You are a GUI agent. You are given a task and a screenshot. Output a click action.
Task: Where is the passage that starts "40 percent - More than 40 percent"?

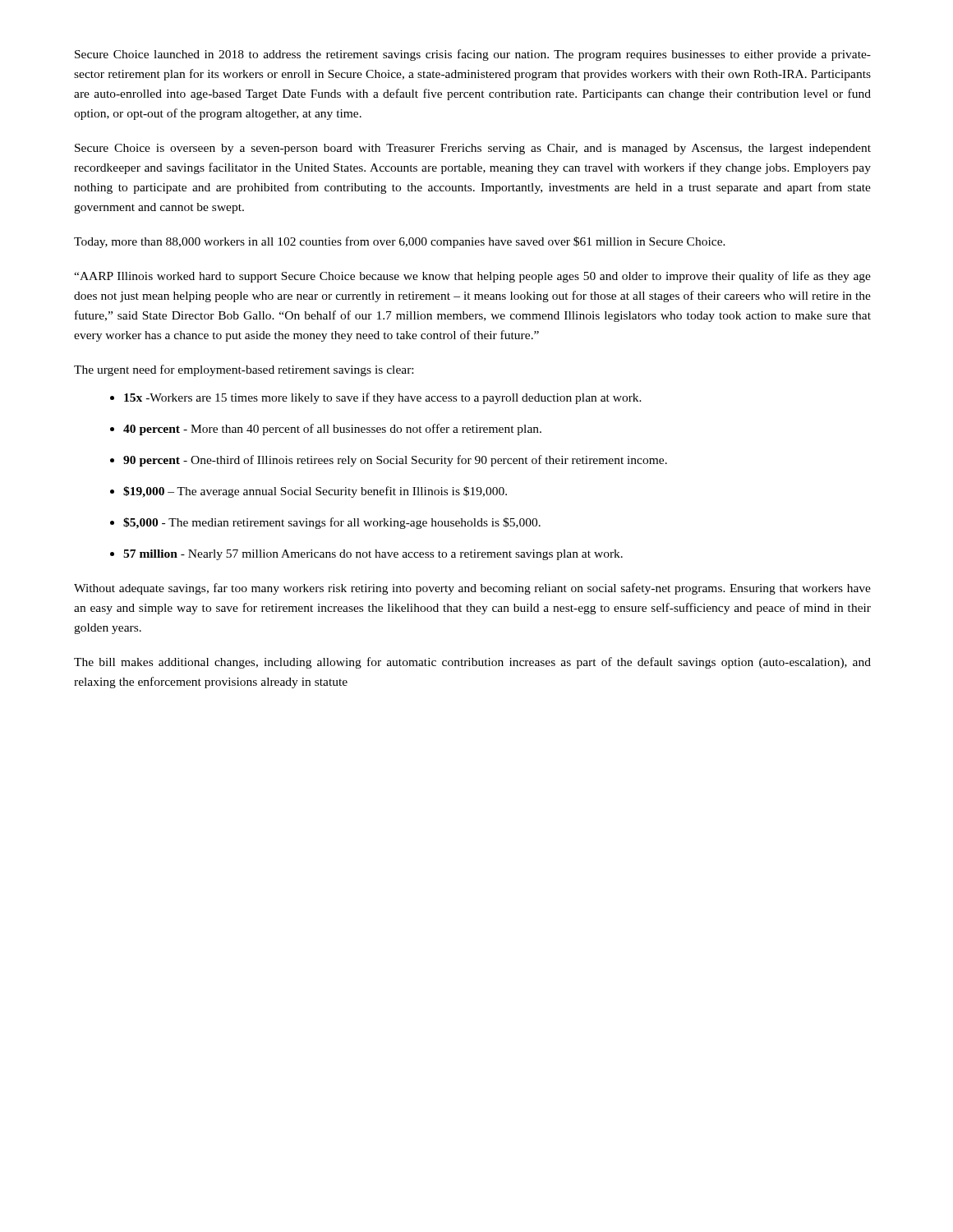coord(333,429)
